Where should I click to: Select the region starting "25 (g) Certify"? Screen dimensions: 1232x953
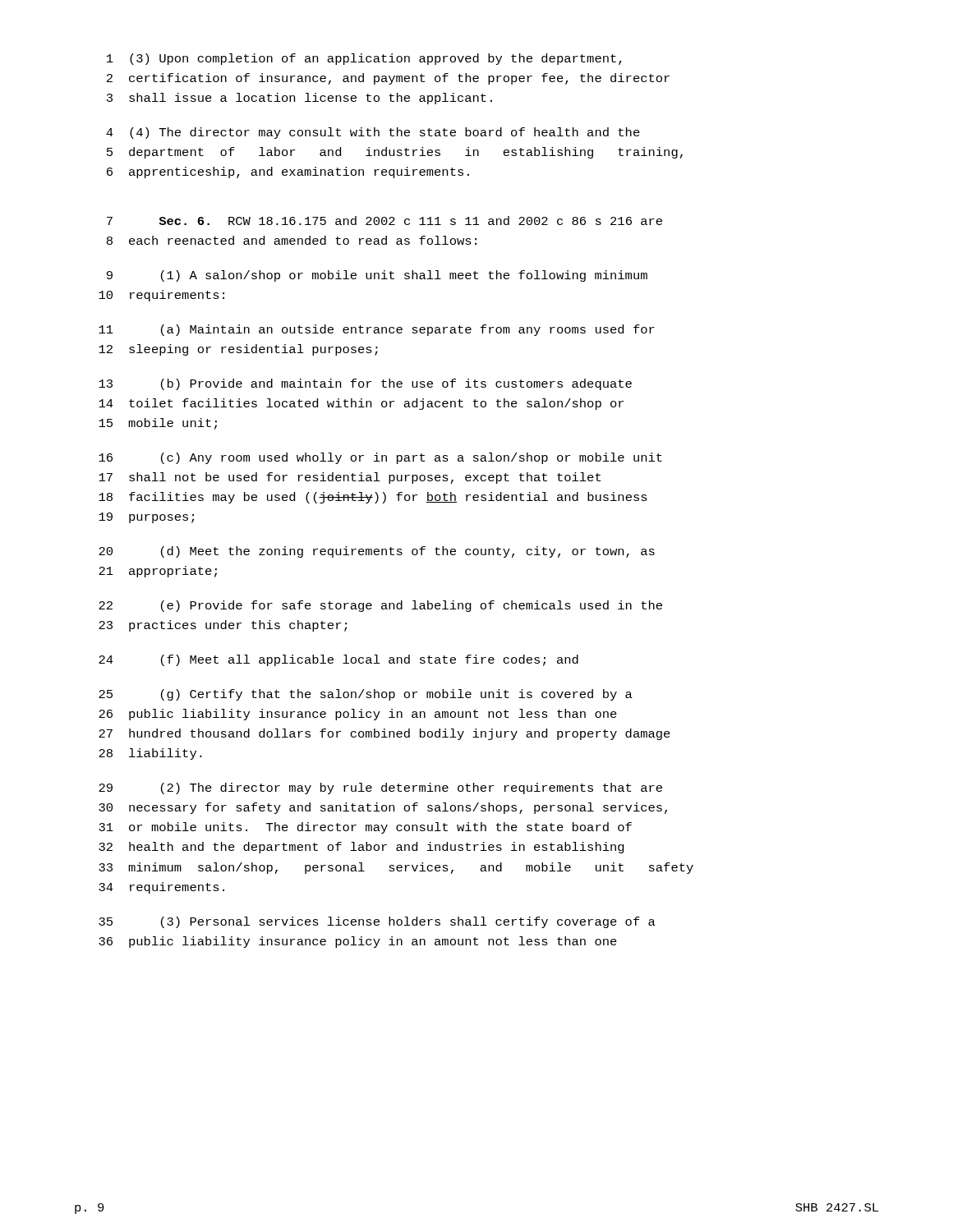[x=476, y=725]
